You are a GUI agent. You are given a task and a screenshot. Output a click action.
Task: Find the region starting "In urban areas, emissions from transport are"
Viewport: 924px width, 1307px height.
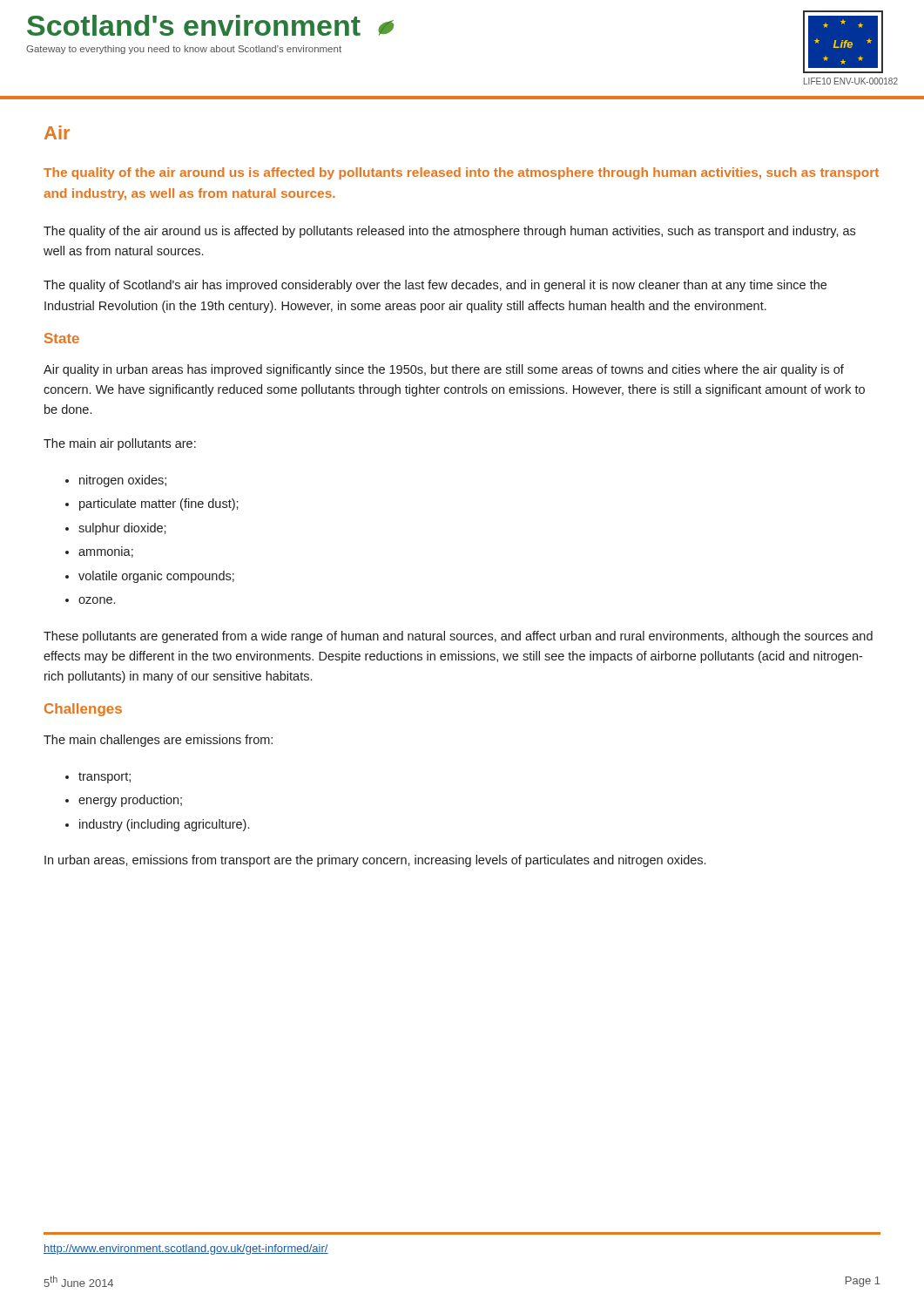375,860
